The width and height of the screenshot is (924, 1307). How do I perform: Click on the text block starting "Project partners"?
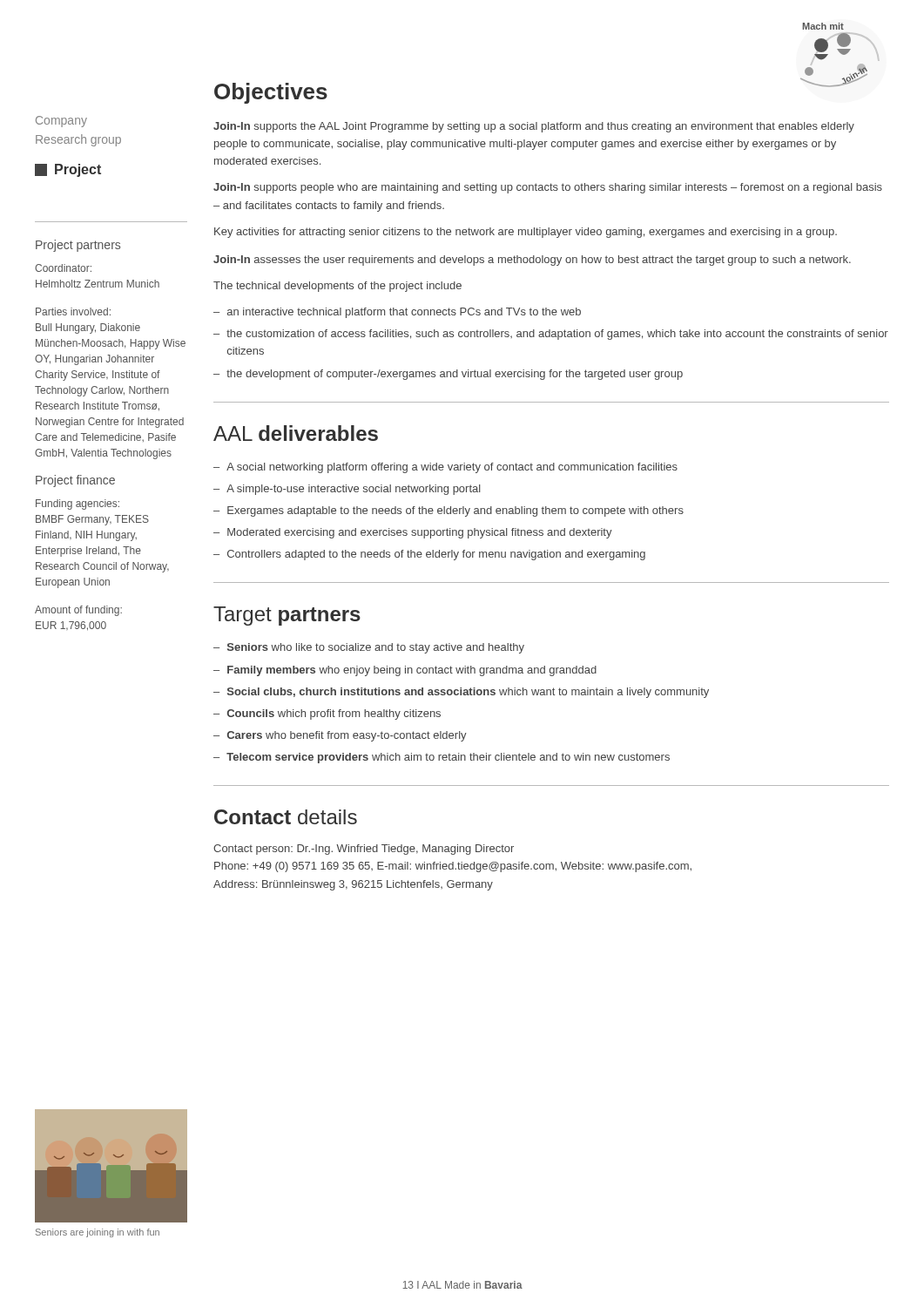78,245
